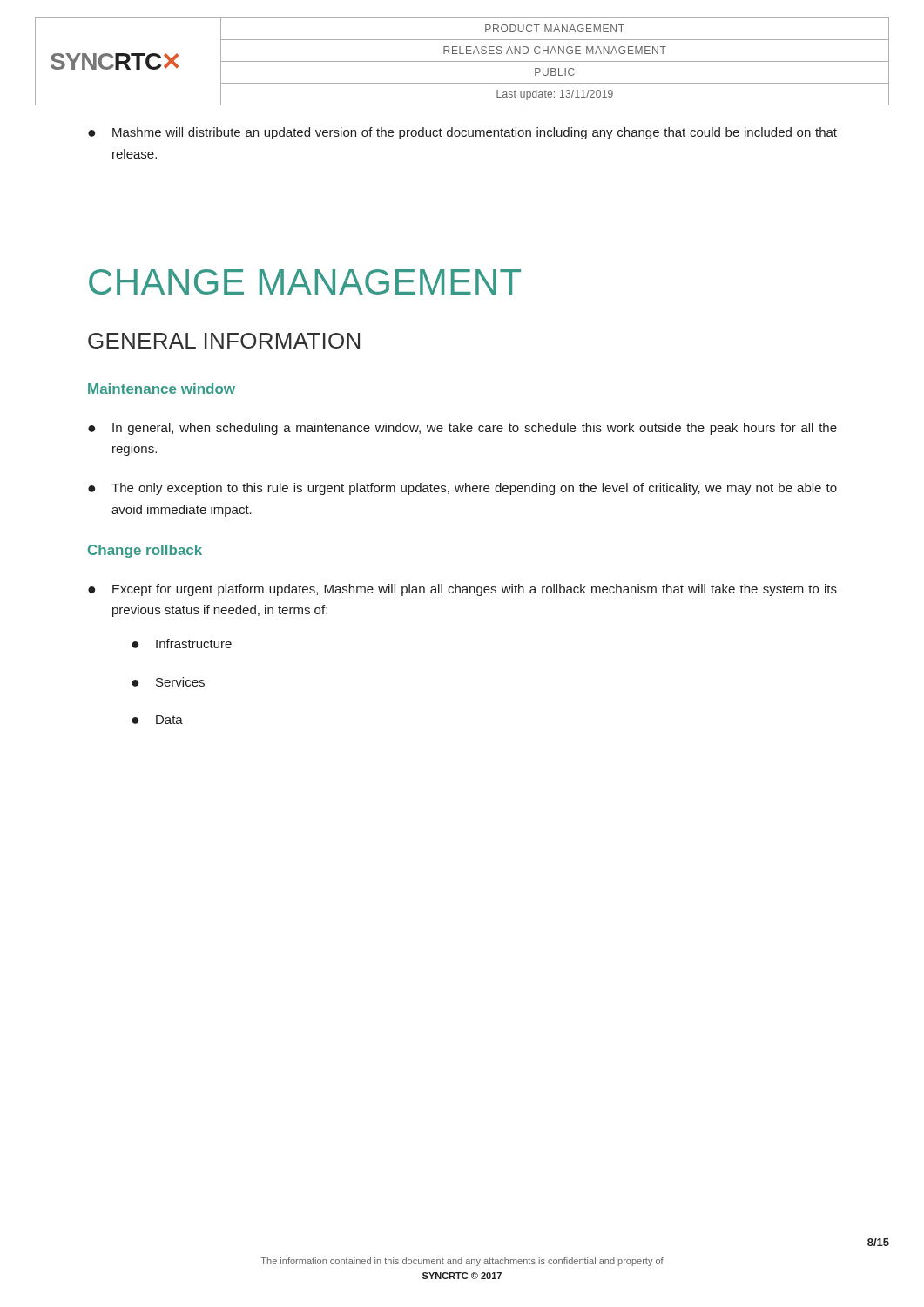Screen dimensions: 1307x924
Task: Locate the block of text that opens with "● Mashme will distribute an"
Action: pyautogui.click(x=462, y=144)
